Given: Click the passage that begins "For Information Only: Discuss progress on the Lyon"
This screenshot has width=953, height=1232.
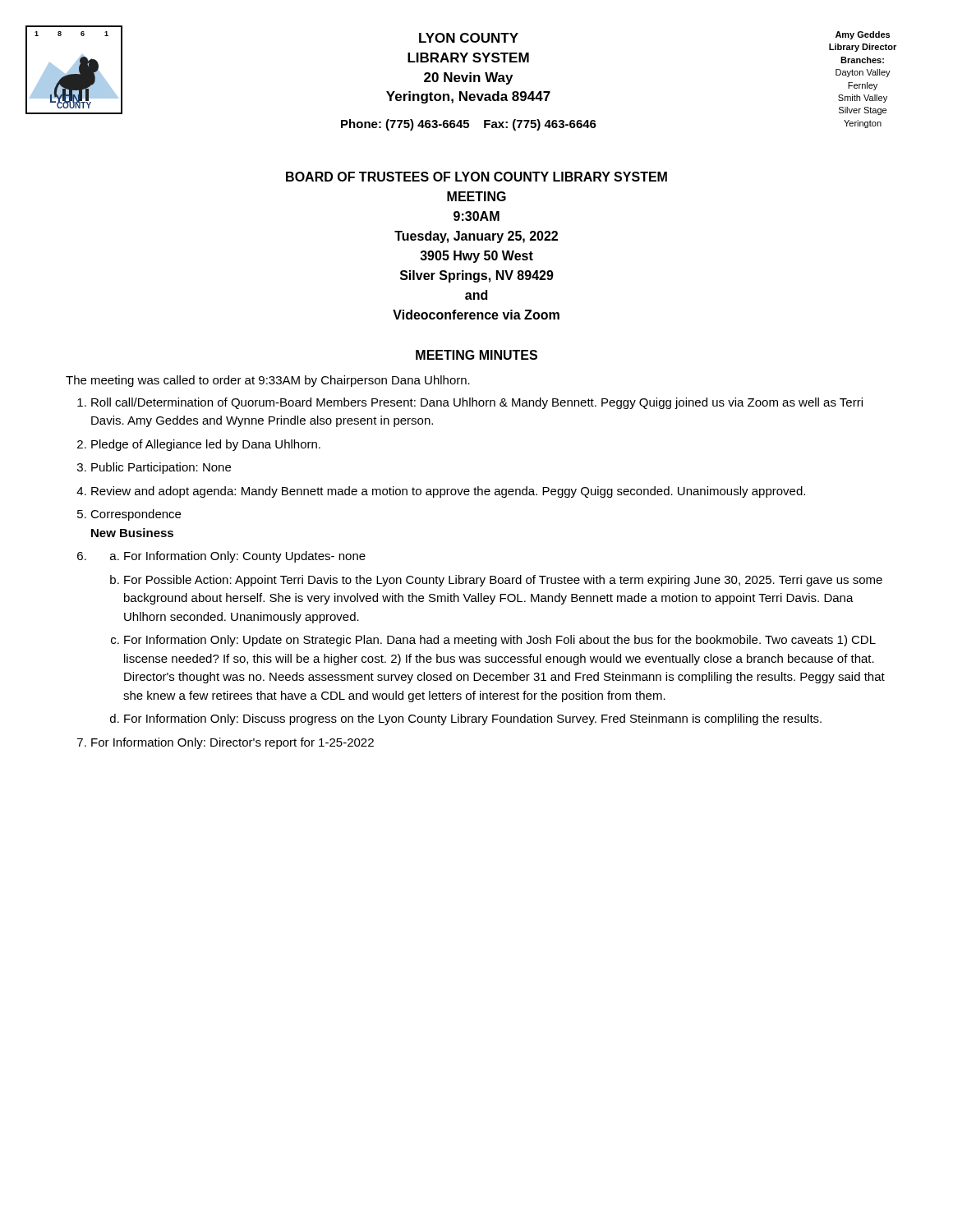Looking at the screenshot, I should click(x=473, y=718).
